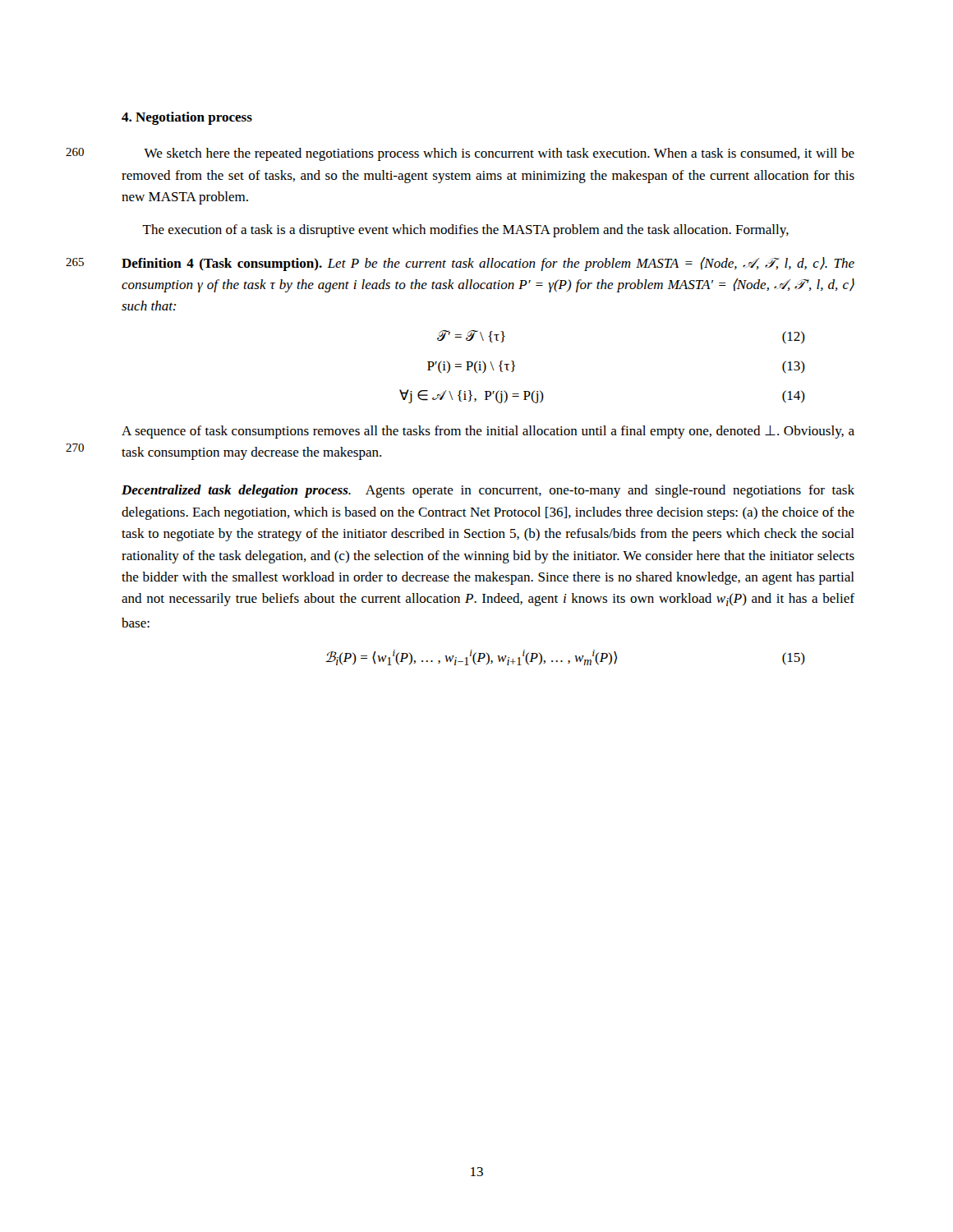Point to the text block starting "260 We sketch"

[x=488, y=174]
